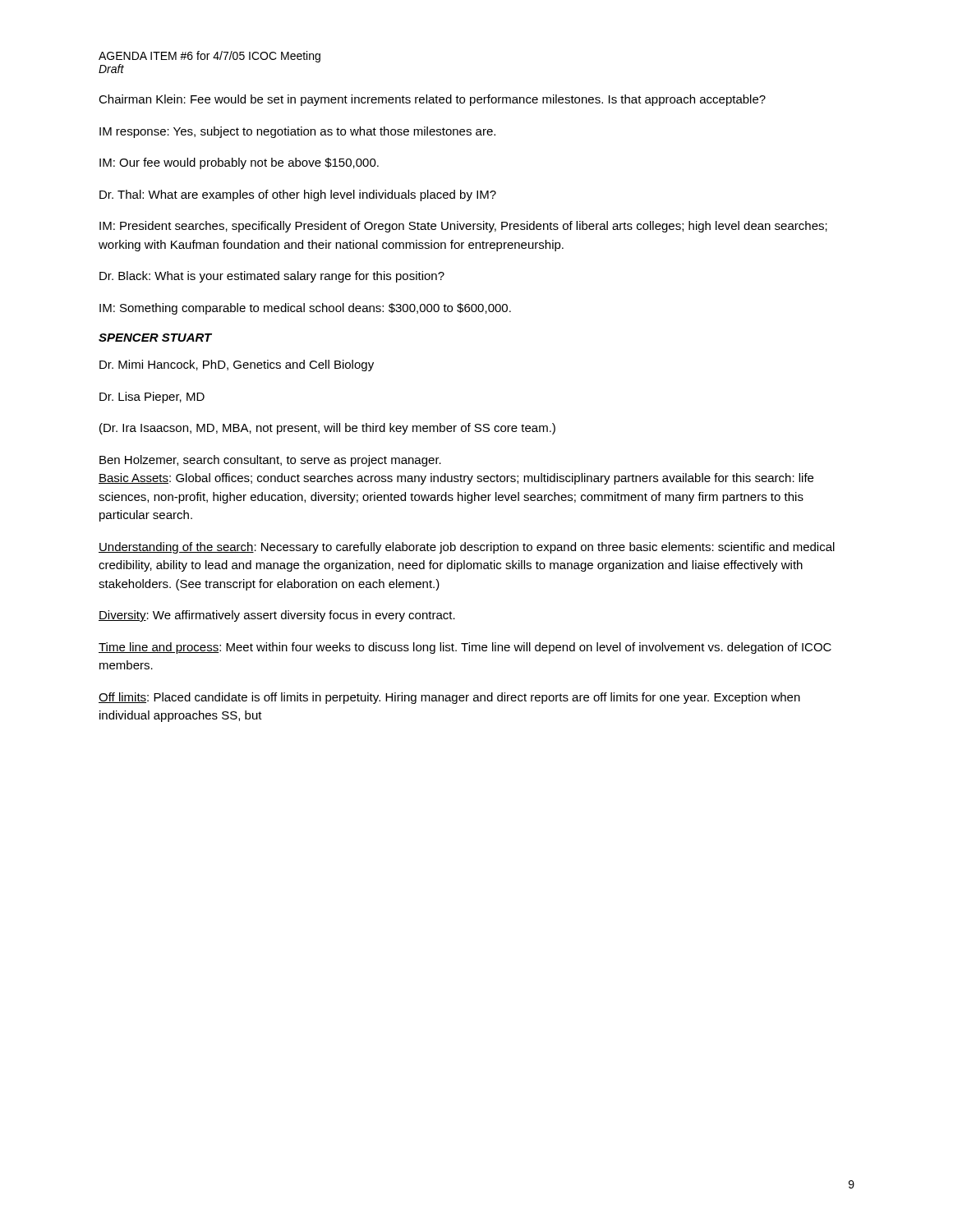Select the text block with the text "IM: President searches, specifically"
Image resolution: width=953 pixels, height=1232 pixels.
point(463,235)
